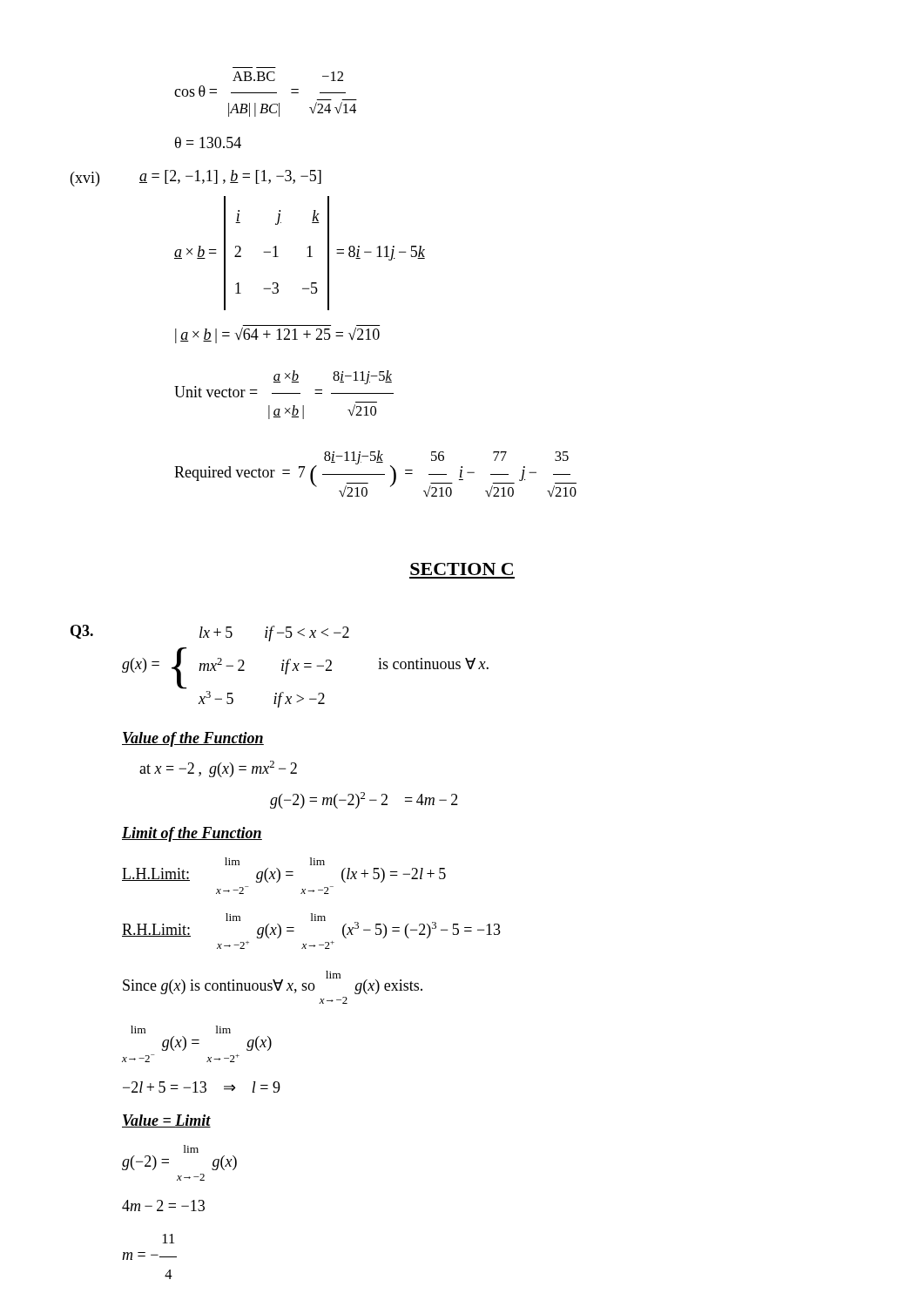Locate the formula containing "Q3. g(x) = {"
This screenshot has width=924, height=1307.
pyautogui.click(x=462, y=663)
